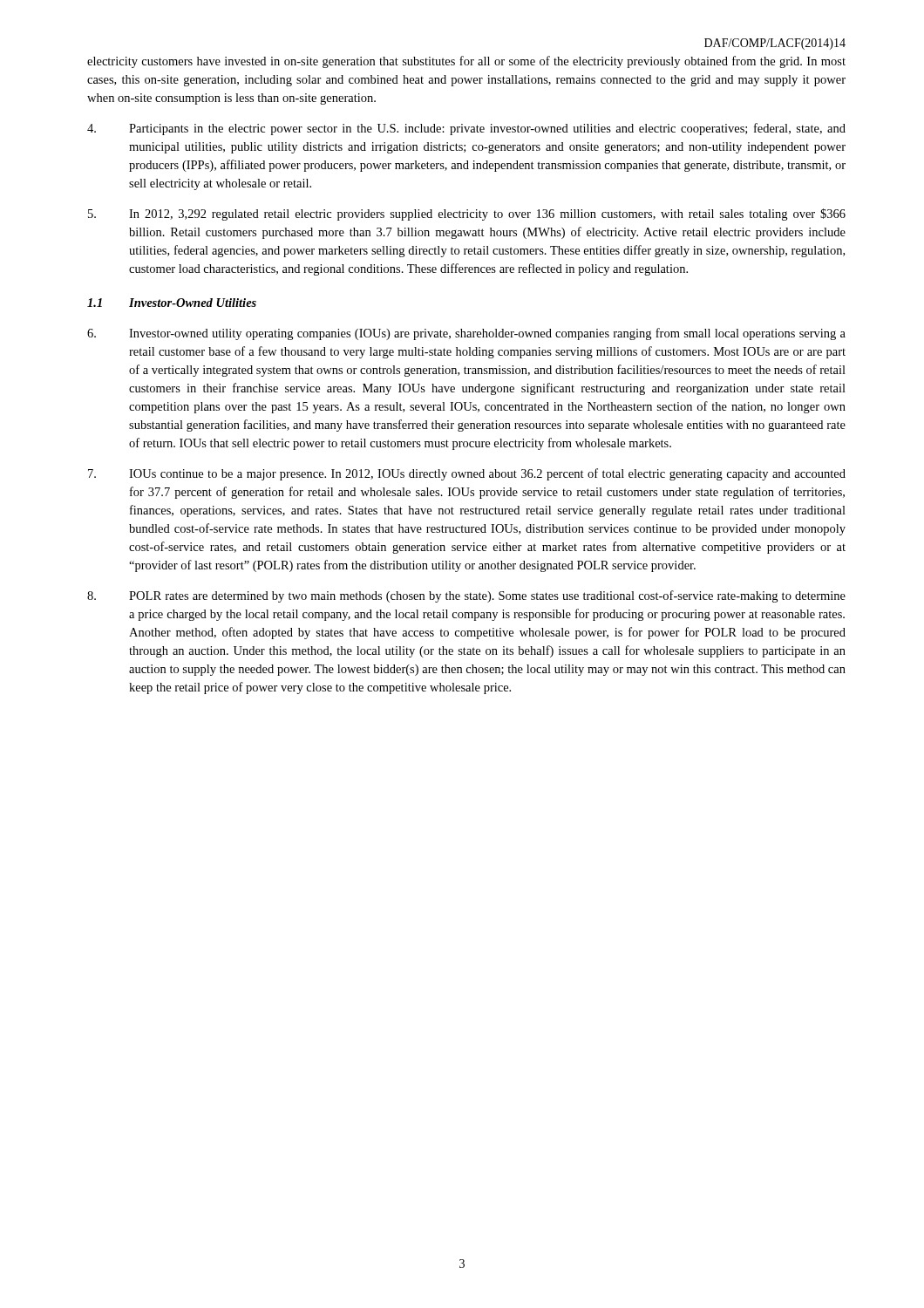
Task: Click on the region starting "electricity customers have invested in on-site generation that"
Action: [466, 79]
